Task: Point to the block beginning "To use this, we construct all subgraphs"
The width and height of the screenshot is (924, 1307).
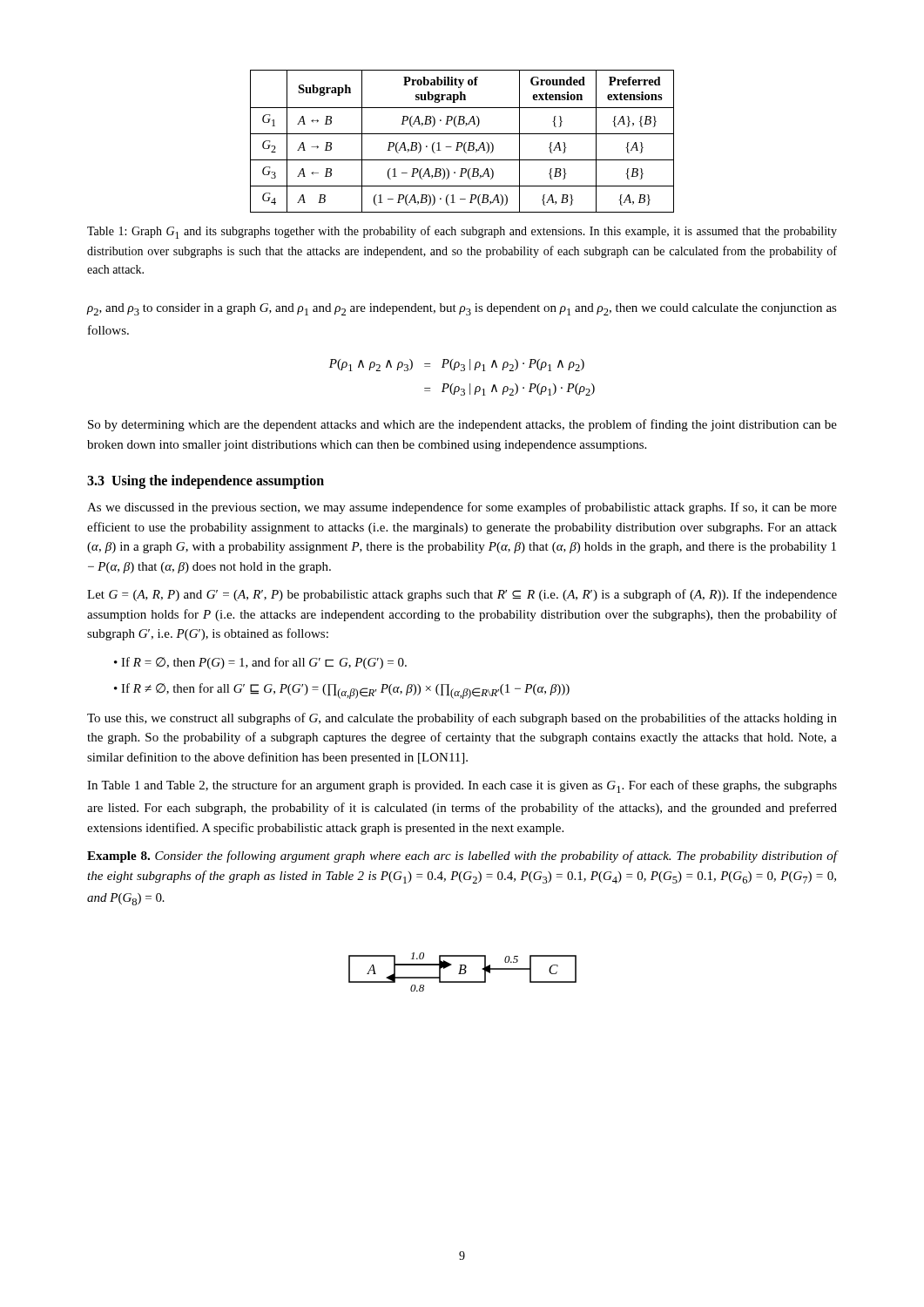Action: pos(462,737)
